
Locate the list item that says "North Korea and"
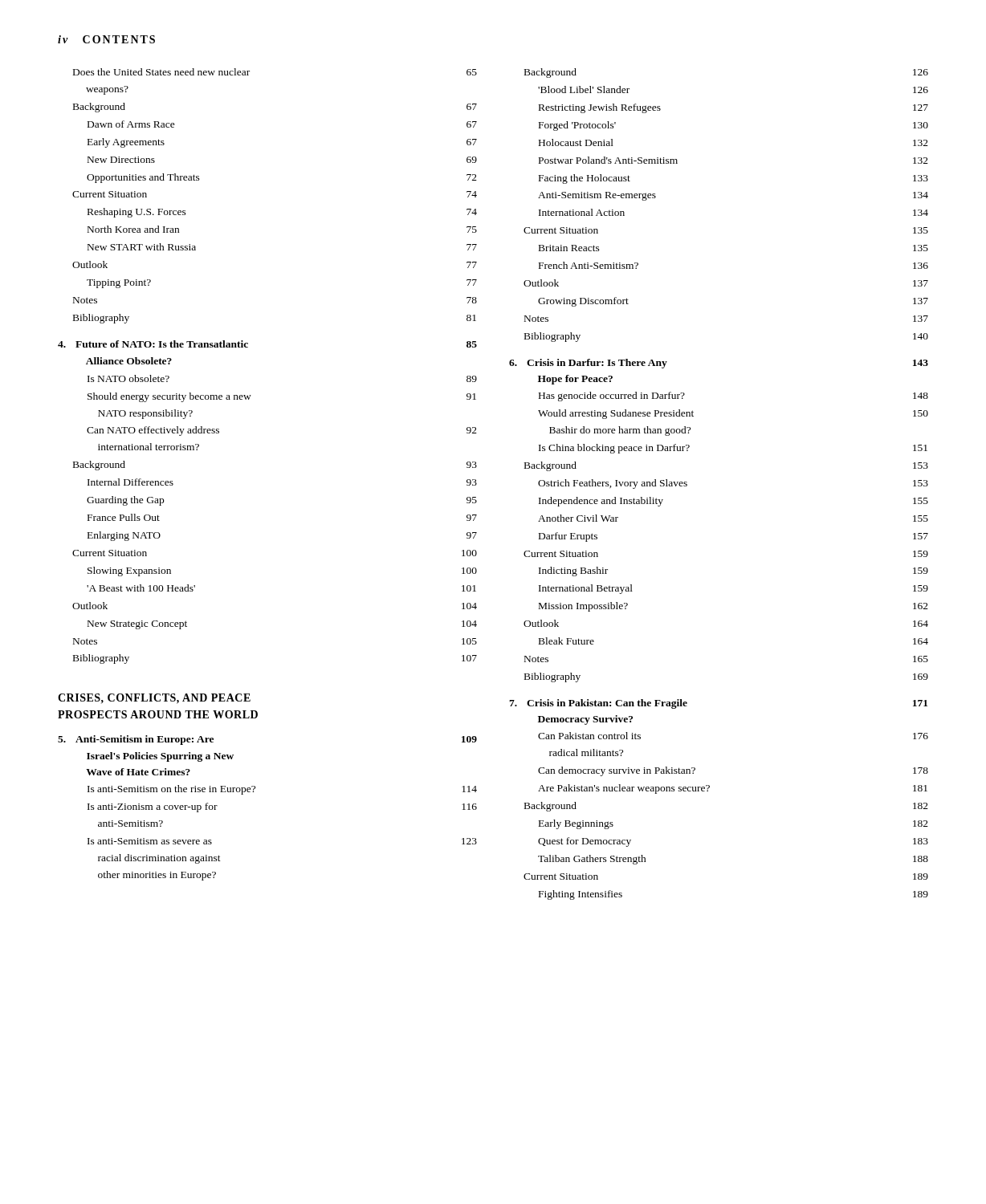tap(134, 228)
